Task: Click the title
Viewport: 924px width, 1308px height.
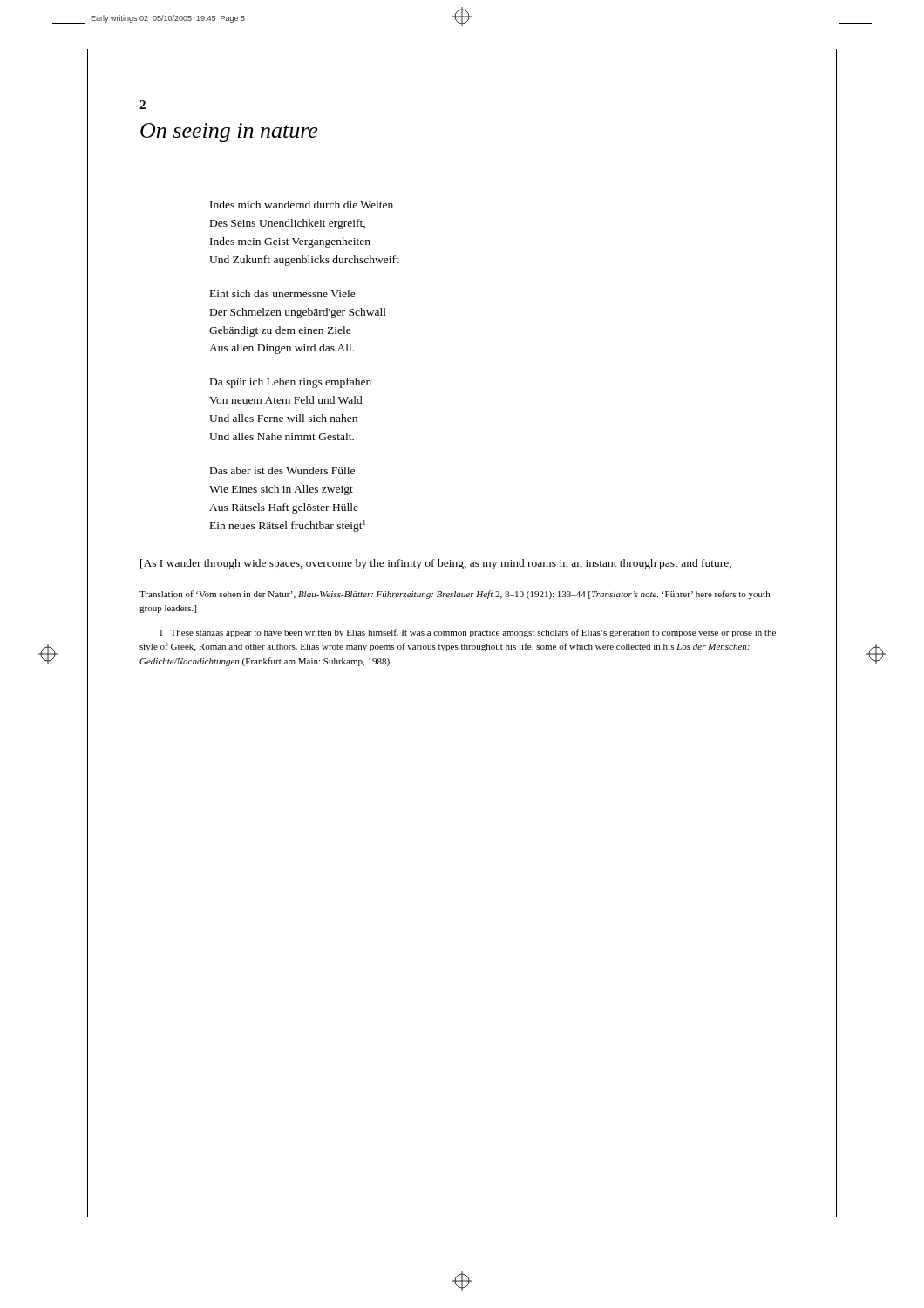Action: pyautogui.click(x=462, y=105)
